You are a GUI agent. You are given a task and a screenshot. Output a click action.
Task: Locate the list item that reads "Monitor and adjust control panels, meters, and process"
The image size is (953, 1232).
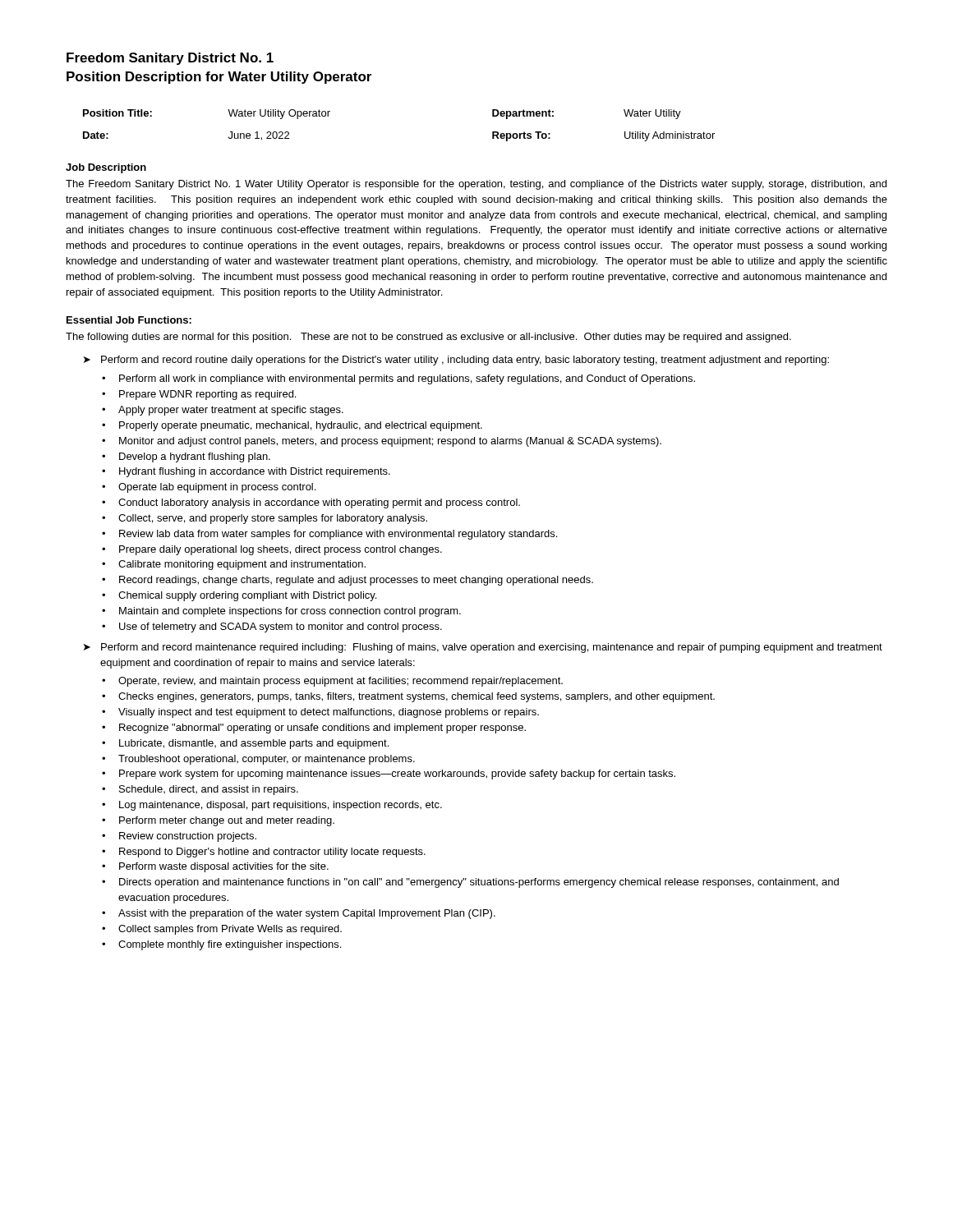390,440
